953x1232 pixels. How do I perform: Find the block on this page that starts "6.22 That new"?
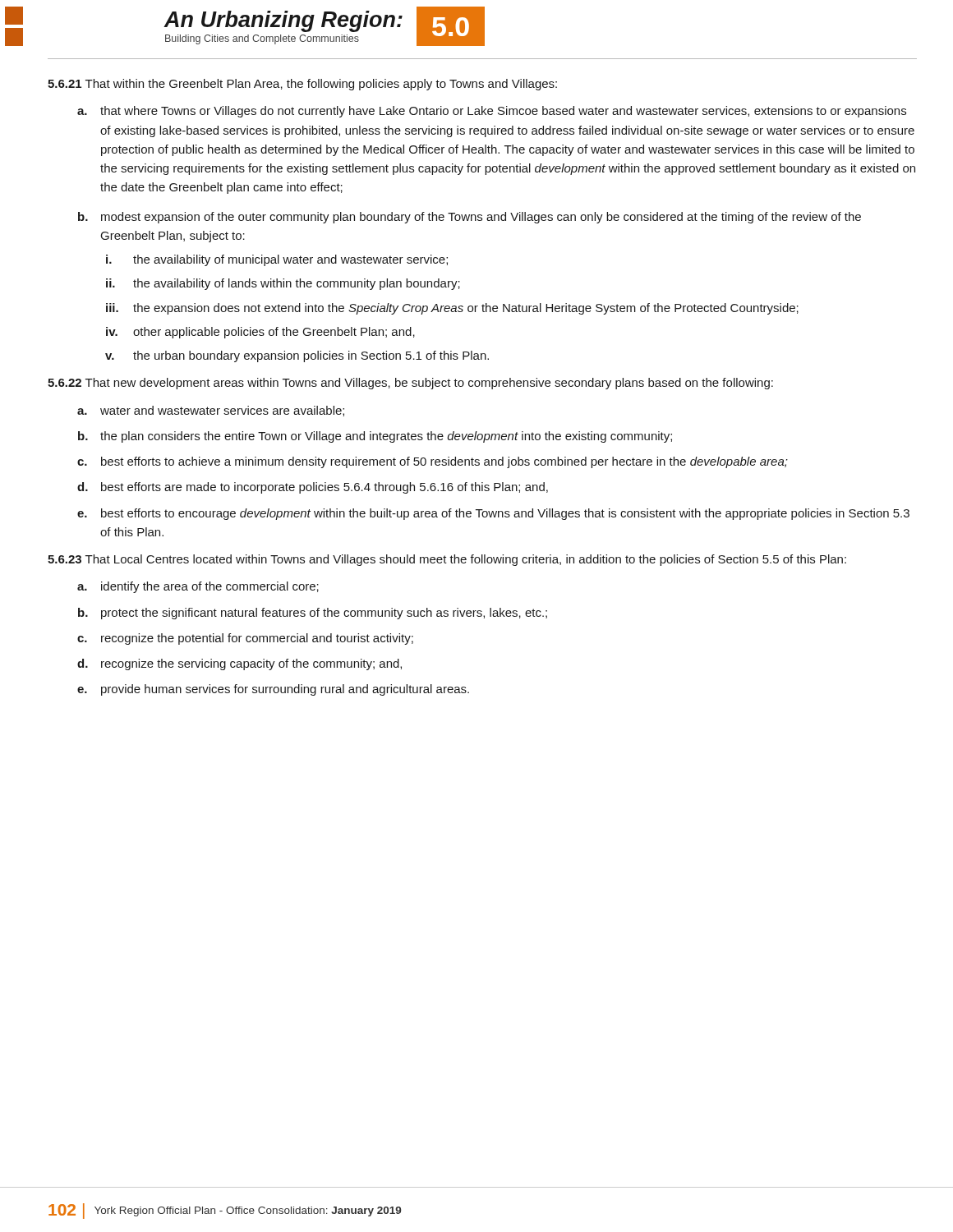click(411, 383)
